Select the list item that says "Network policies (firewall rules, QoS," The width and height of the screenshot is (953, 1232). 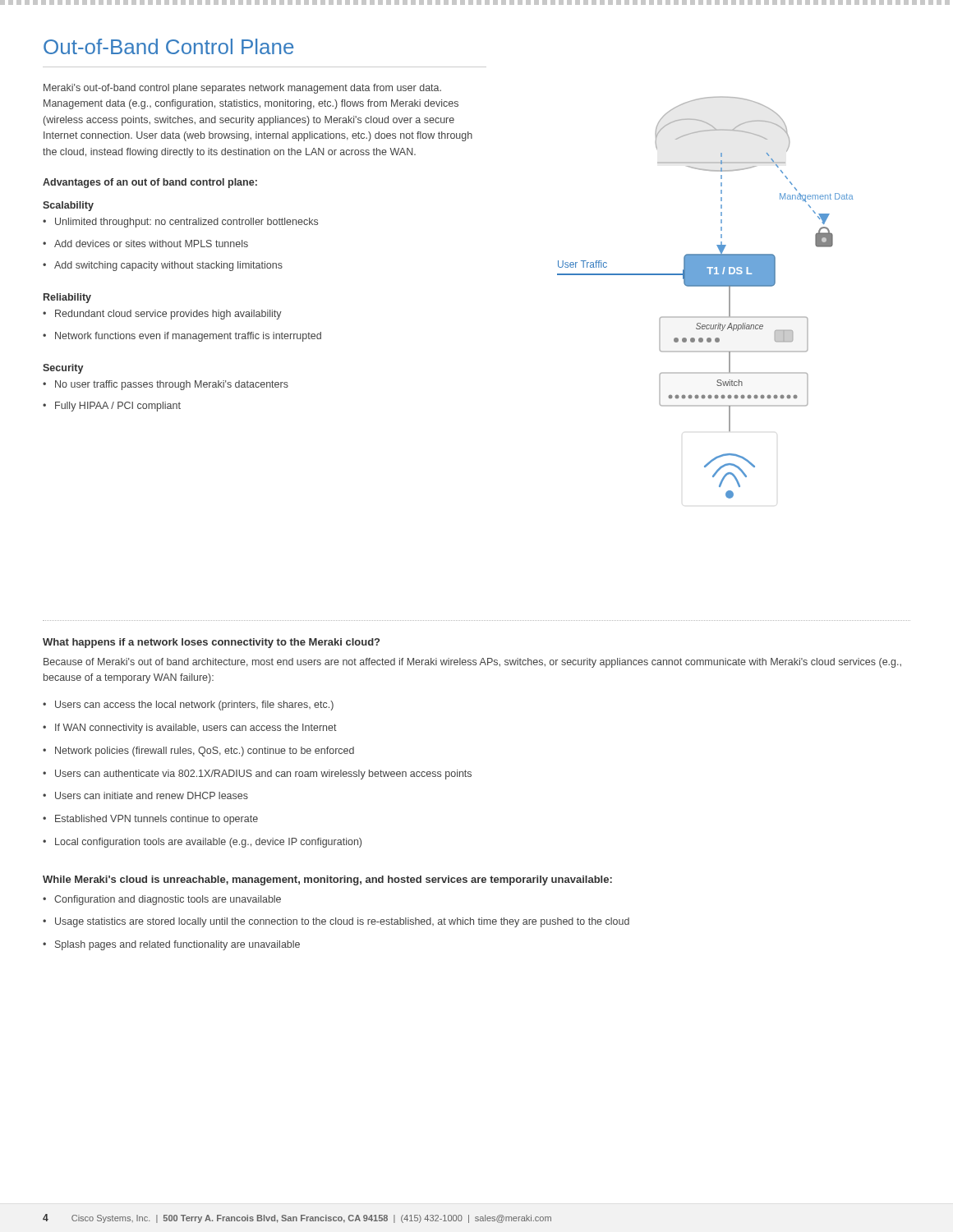click(204, 750)
